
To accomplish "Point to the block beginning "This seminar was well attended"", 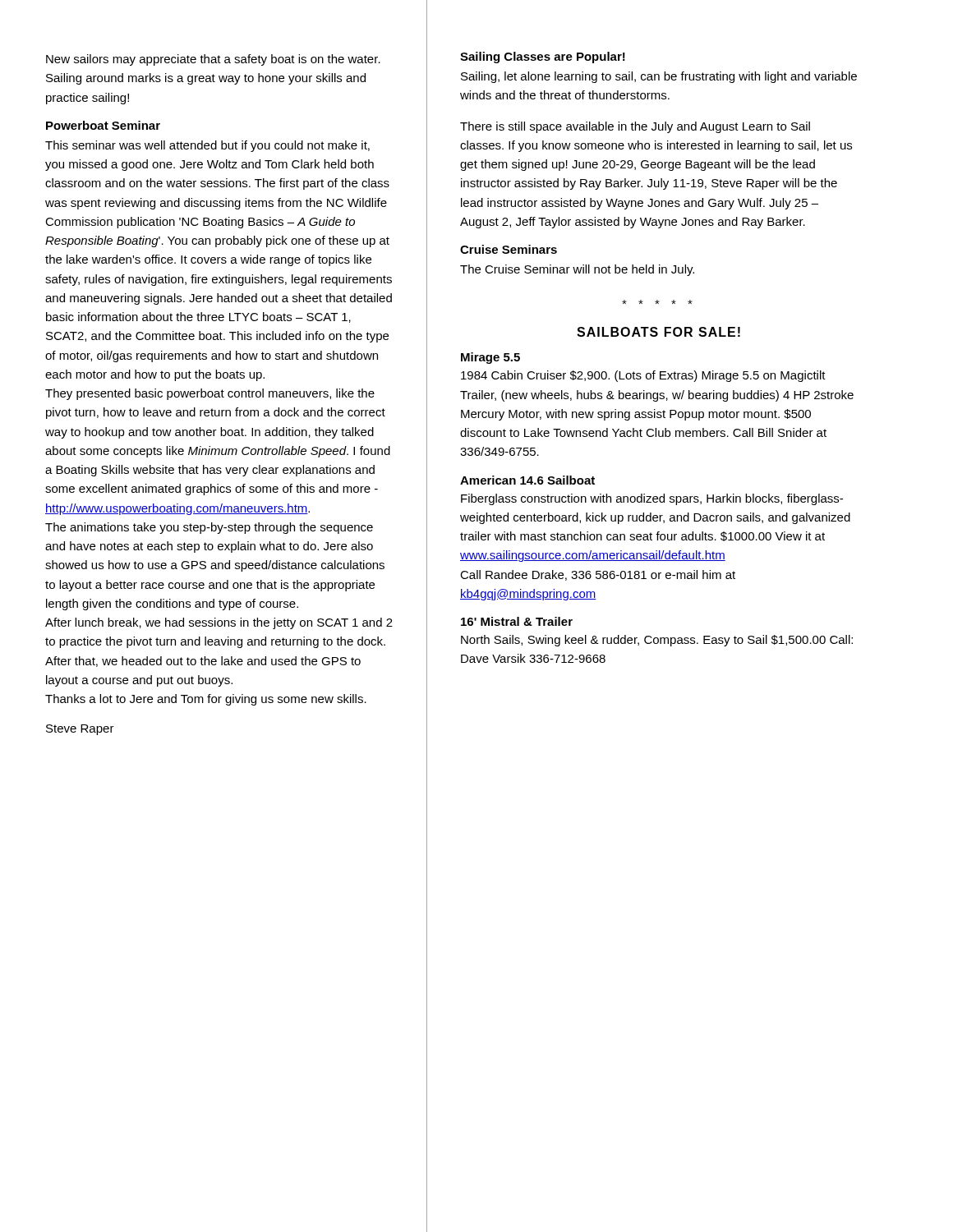I will pos(219,422).
